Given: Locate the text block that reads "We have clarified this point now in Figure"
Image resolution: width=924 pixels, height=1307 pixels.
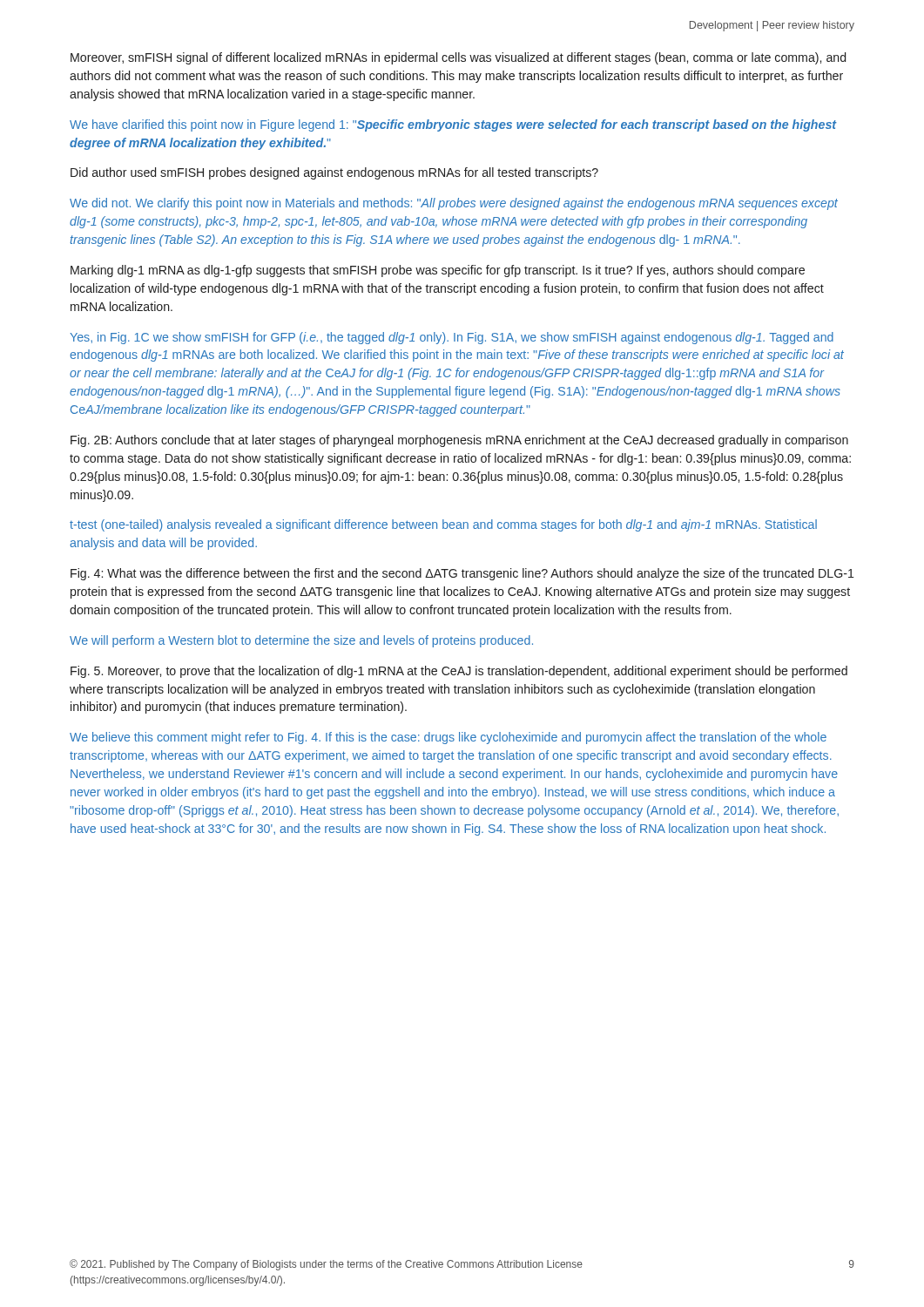Looking at the screenshot, I should click(x=453, y=133).
